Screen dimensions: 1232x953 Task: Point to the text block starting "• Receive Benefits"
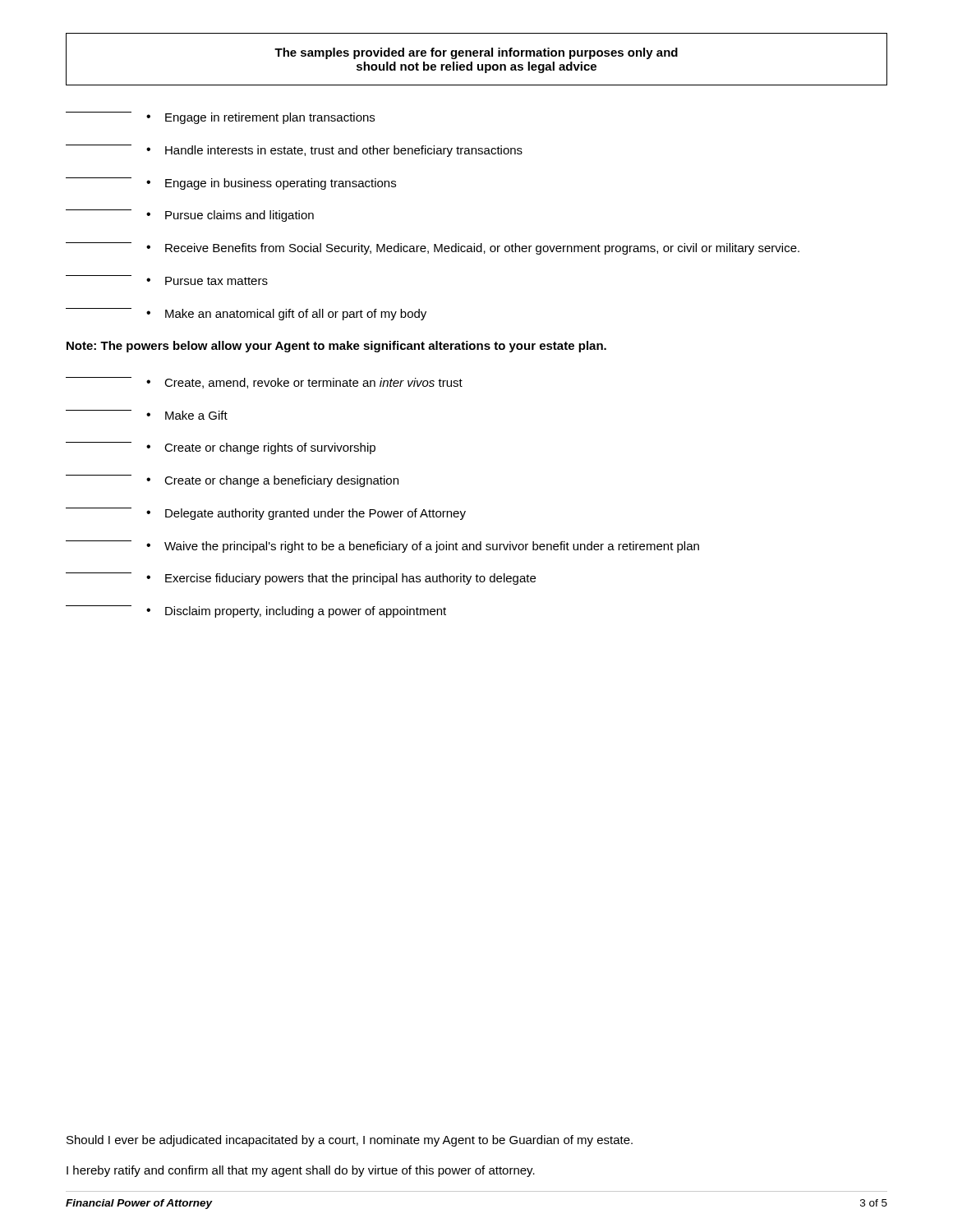coord(476,248)
